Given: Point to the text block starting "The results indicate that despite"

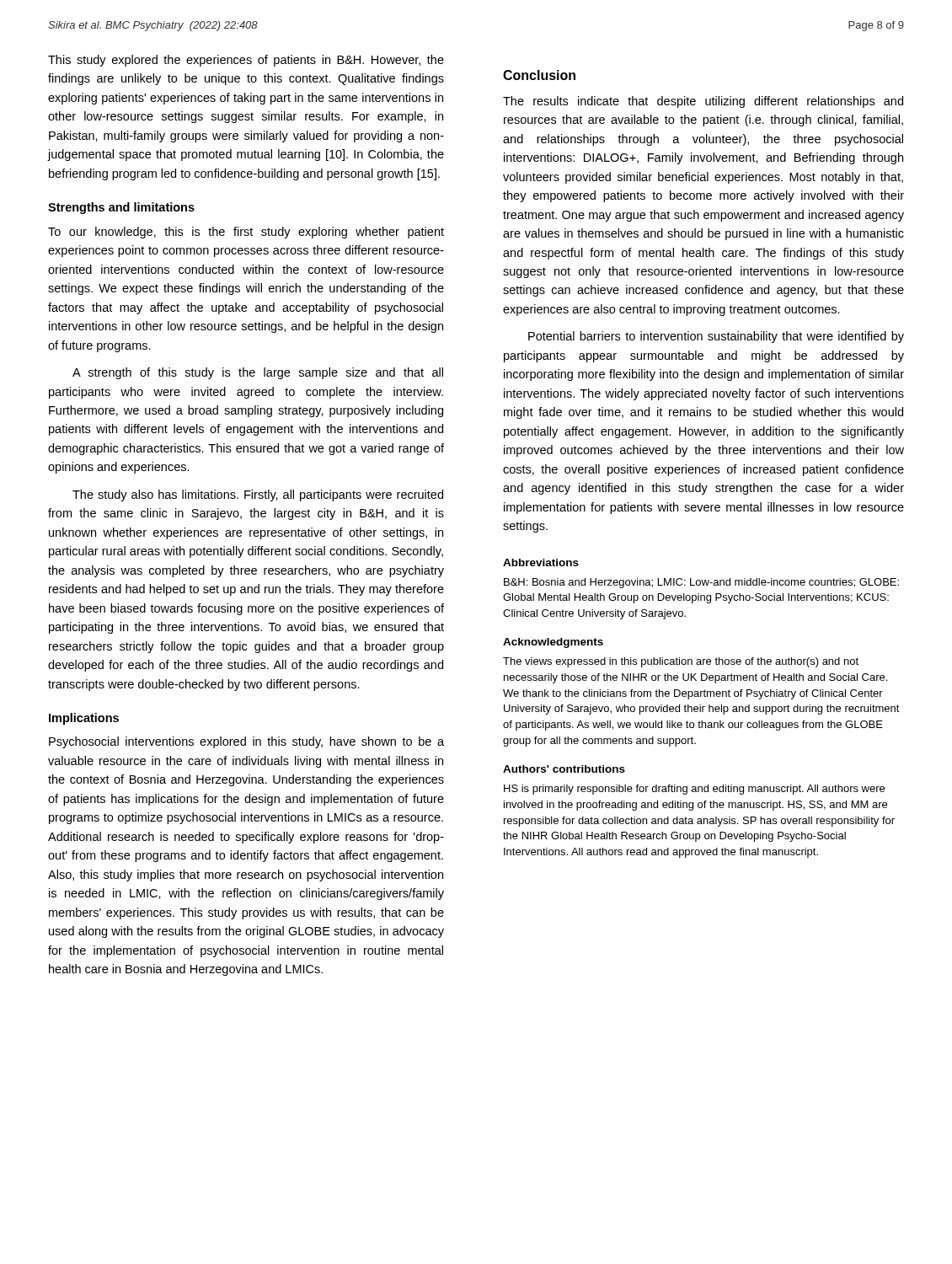Looking at the screenshot, I should pos(703,205).
